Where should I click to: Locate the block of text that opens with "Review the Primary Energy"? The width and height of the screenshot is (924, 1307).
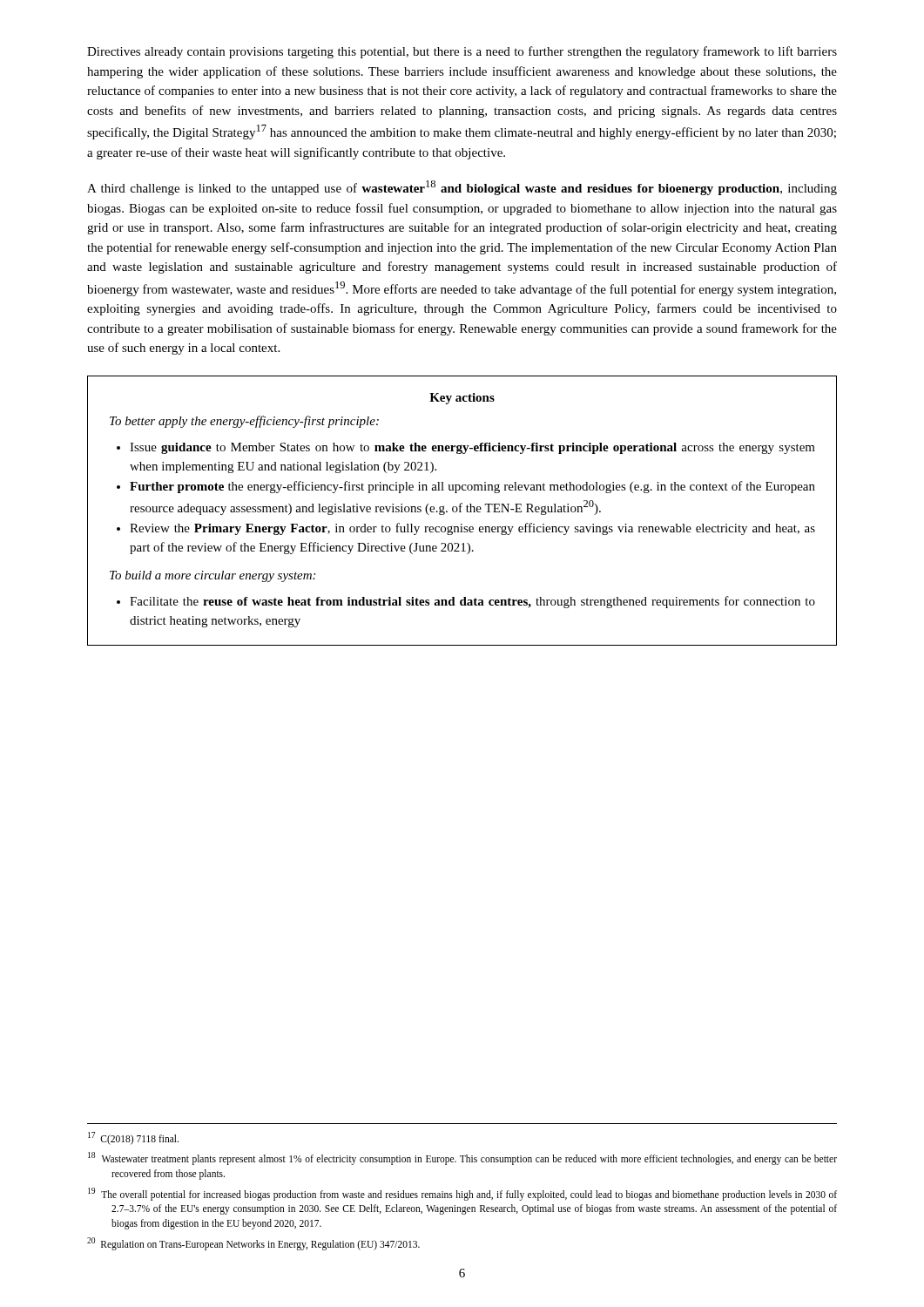(472, 538)
